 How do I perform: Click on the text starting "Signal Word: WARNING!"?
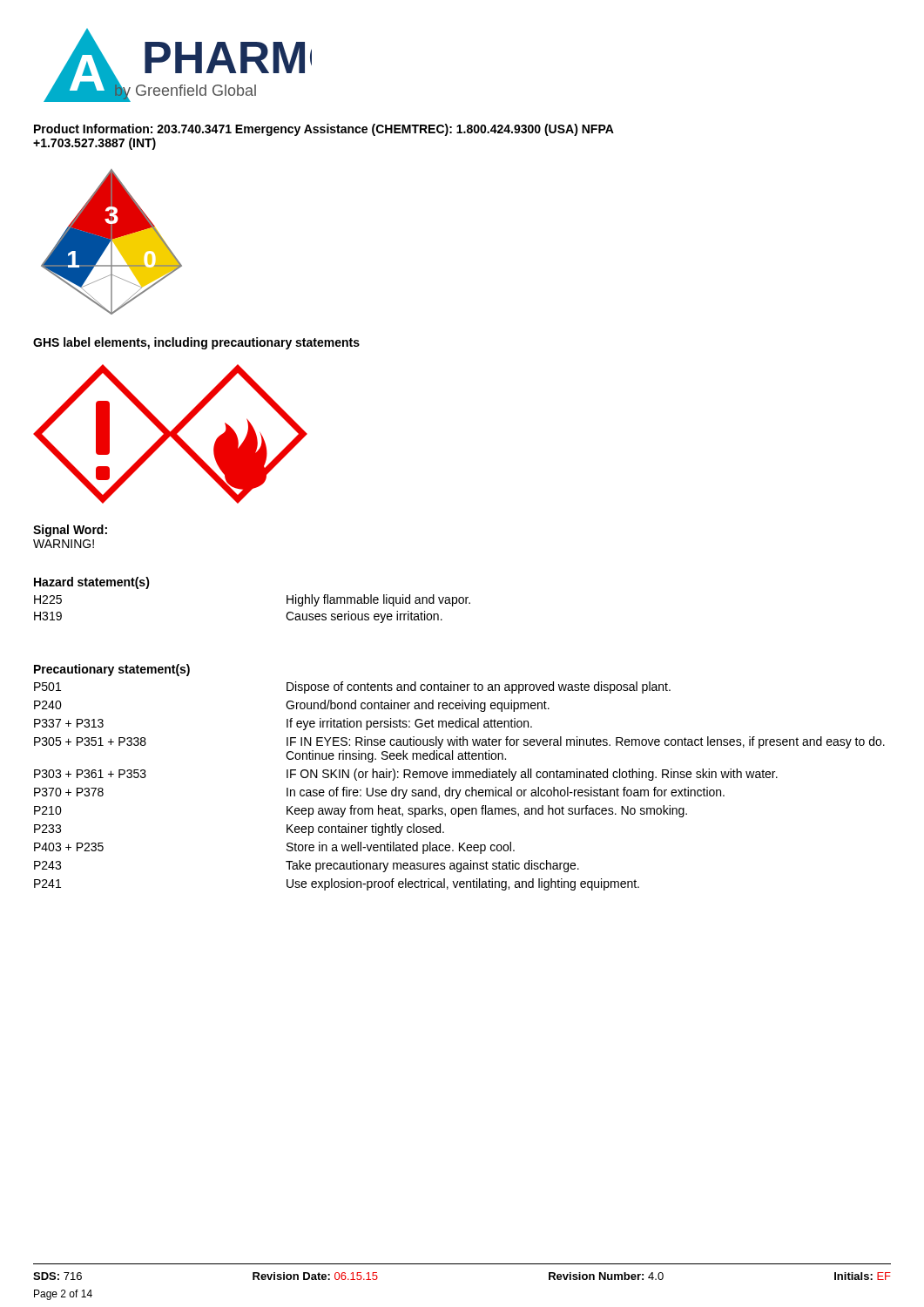71,537
